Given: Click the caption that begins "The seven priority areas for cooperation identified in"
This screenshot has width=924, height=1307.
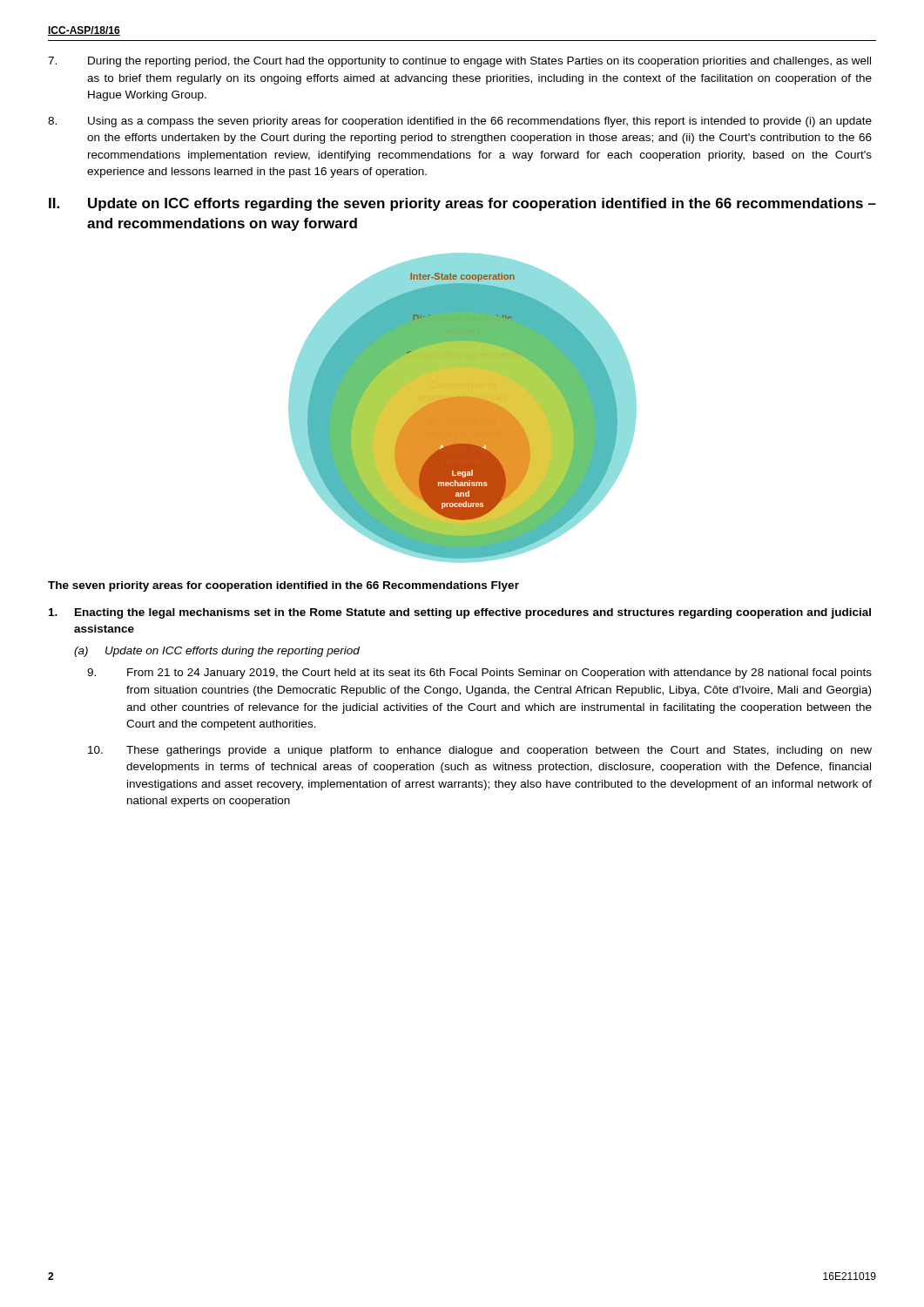Looking at the screenshot, I should click(283, 585).
